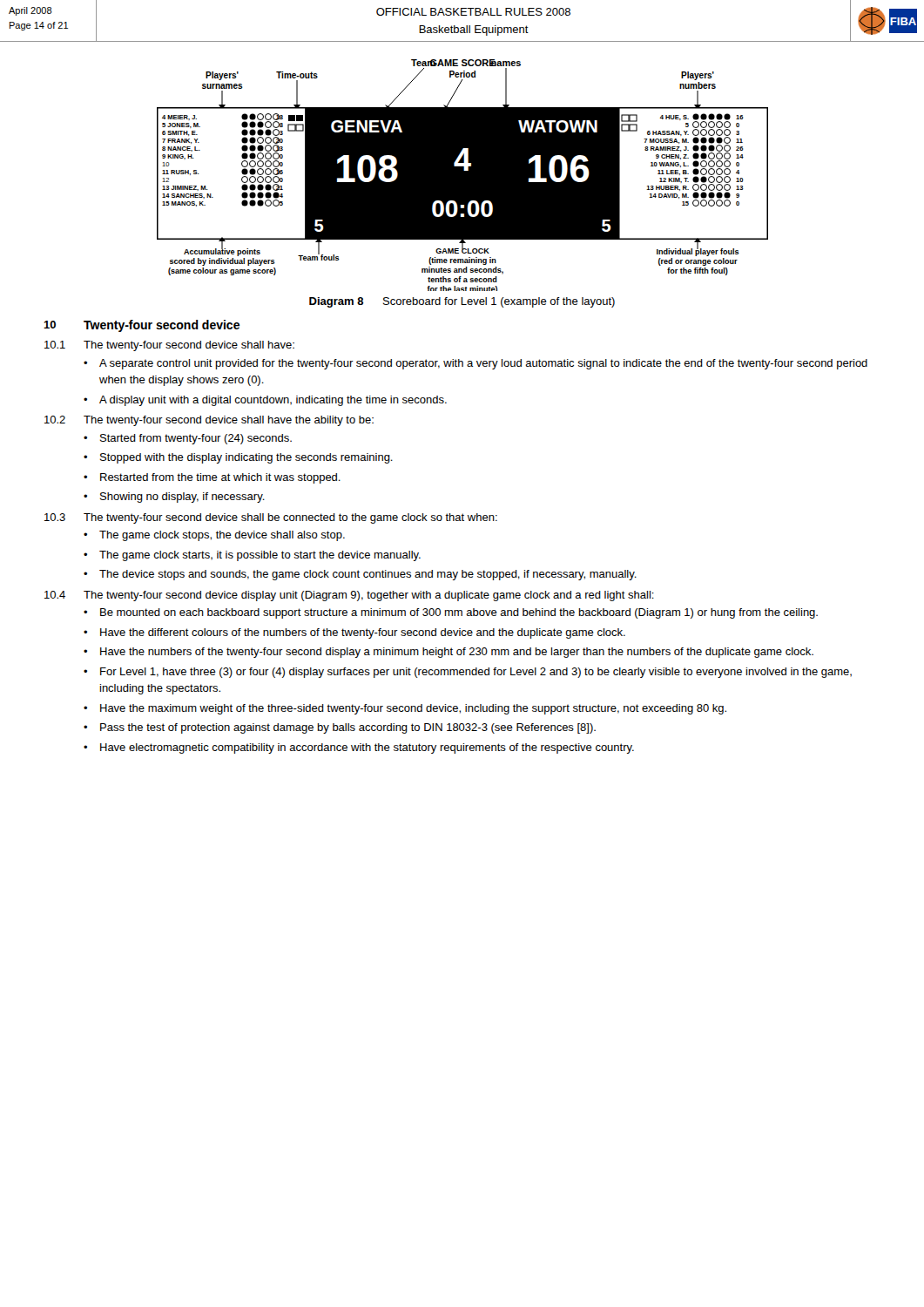Find the list item with the text "• Have electromagnetic compatibility in accordance with the"
The height and width of the screenshot is (1307, 924).
(x=359, y=747)
